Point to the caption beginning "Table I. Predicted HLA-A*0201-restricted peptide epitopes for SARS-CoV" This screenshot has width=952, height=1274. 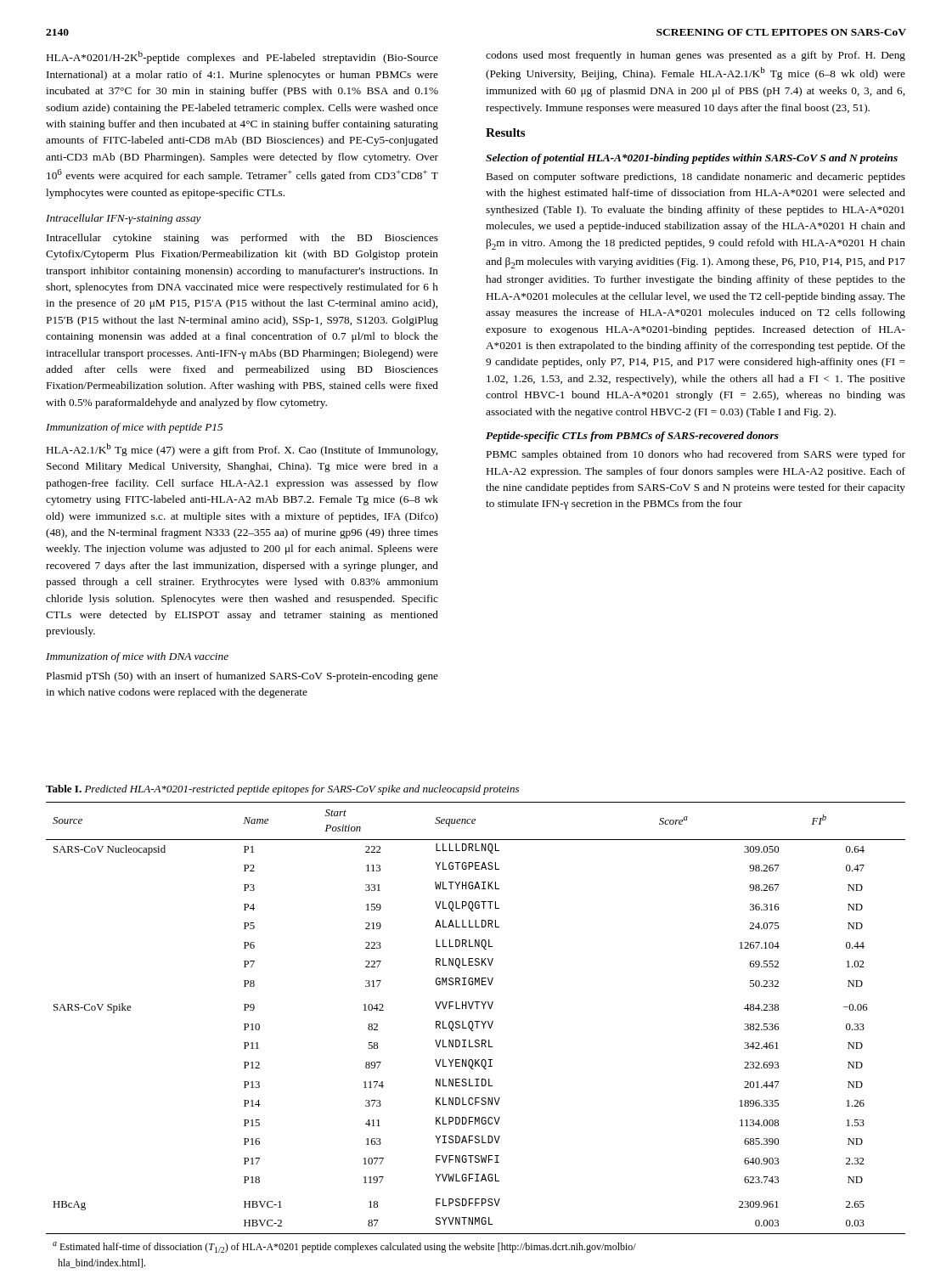pyautogui.click(x=283, y=789)
